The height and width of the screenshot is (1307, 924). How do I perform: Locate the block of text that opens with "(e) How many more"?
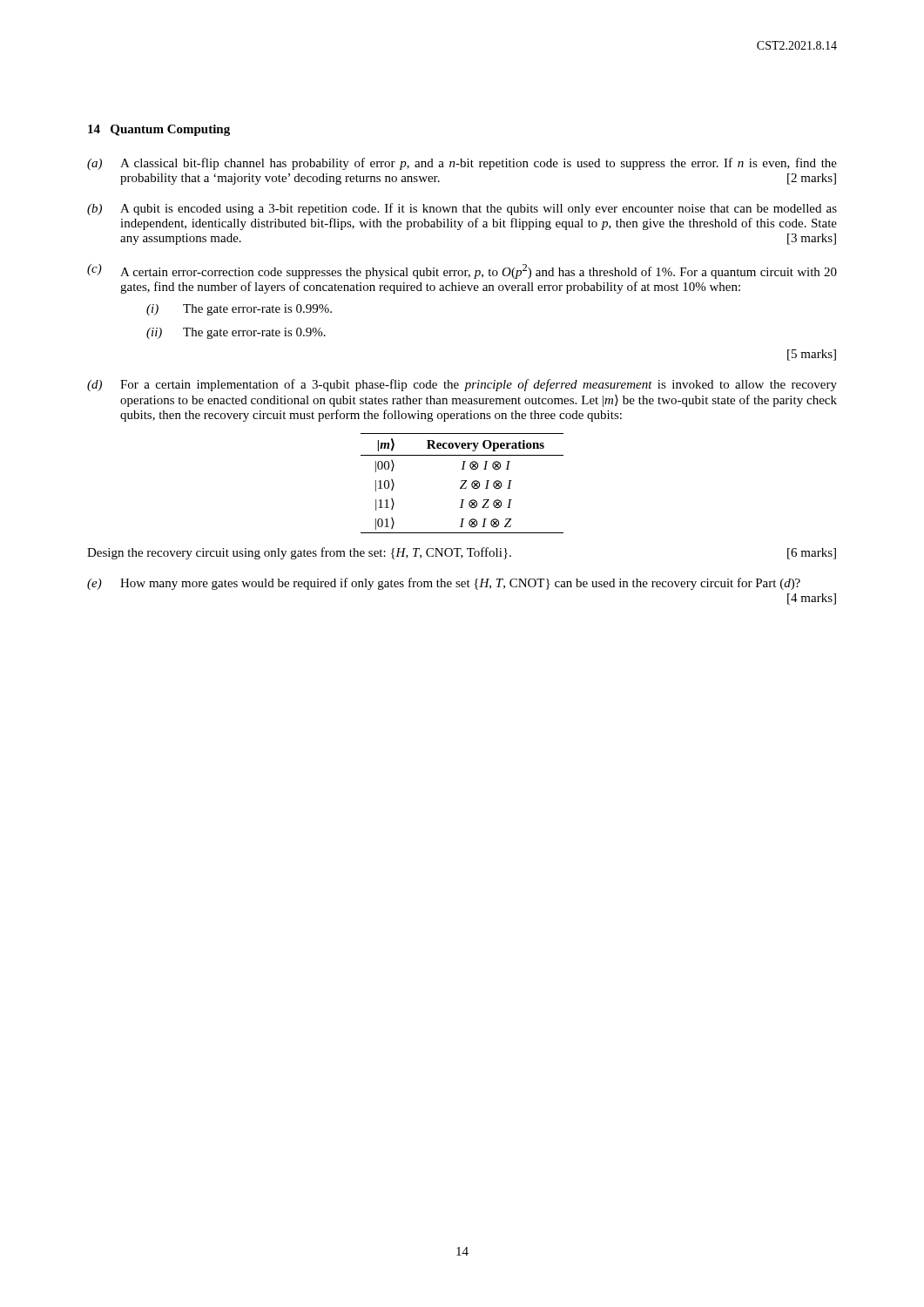point(462,591)
